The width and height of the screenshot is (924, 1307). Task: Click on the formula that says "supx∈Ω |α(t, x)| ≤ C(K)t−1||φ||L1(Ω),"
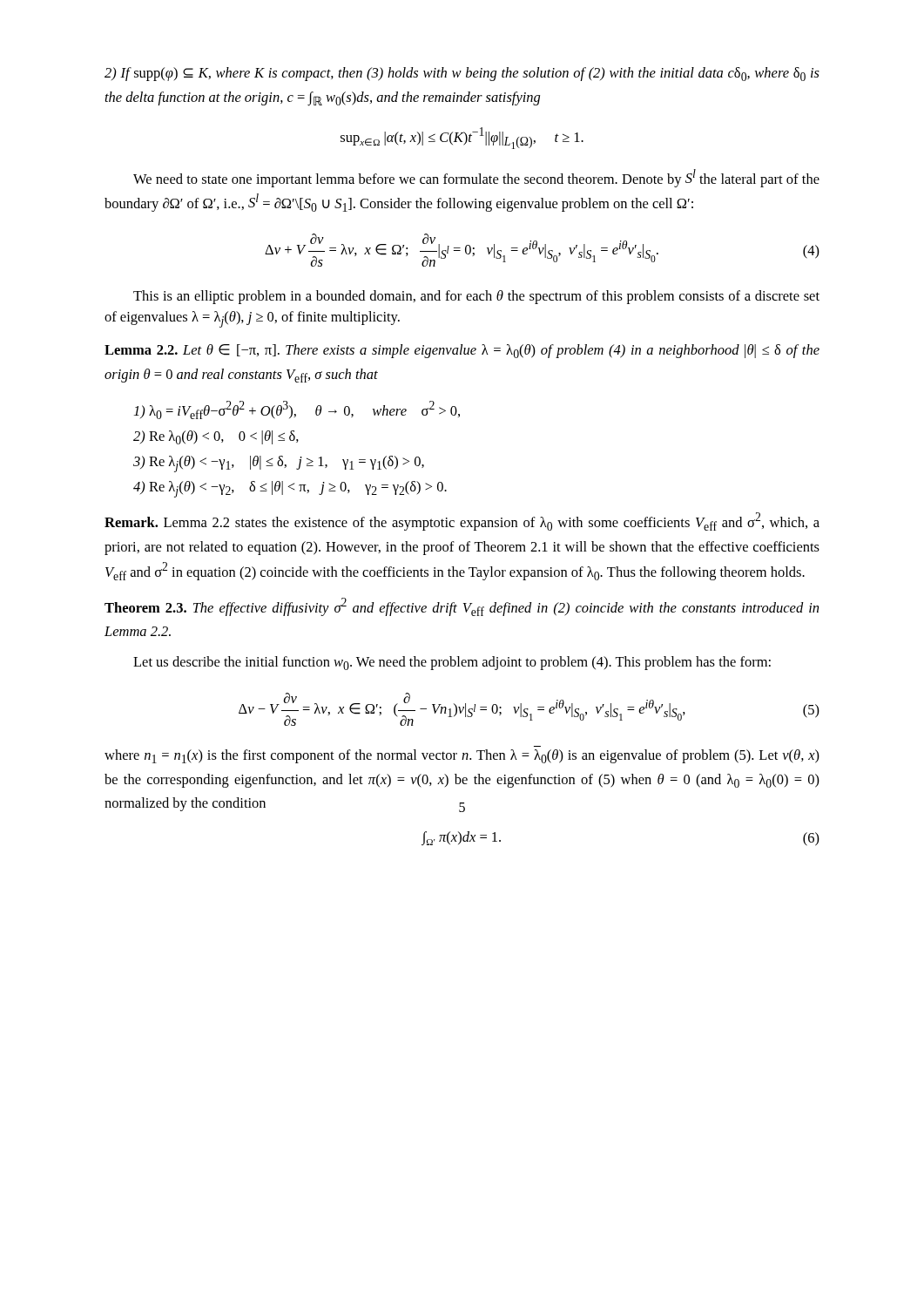pyautogui.click(x=462, y=138)
